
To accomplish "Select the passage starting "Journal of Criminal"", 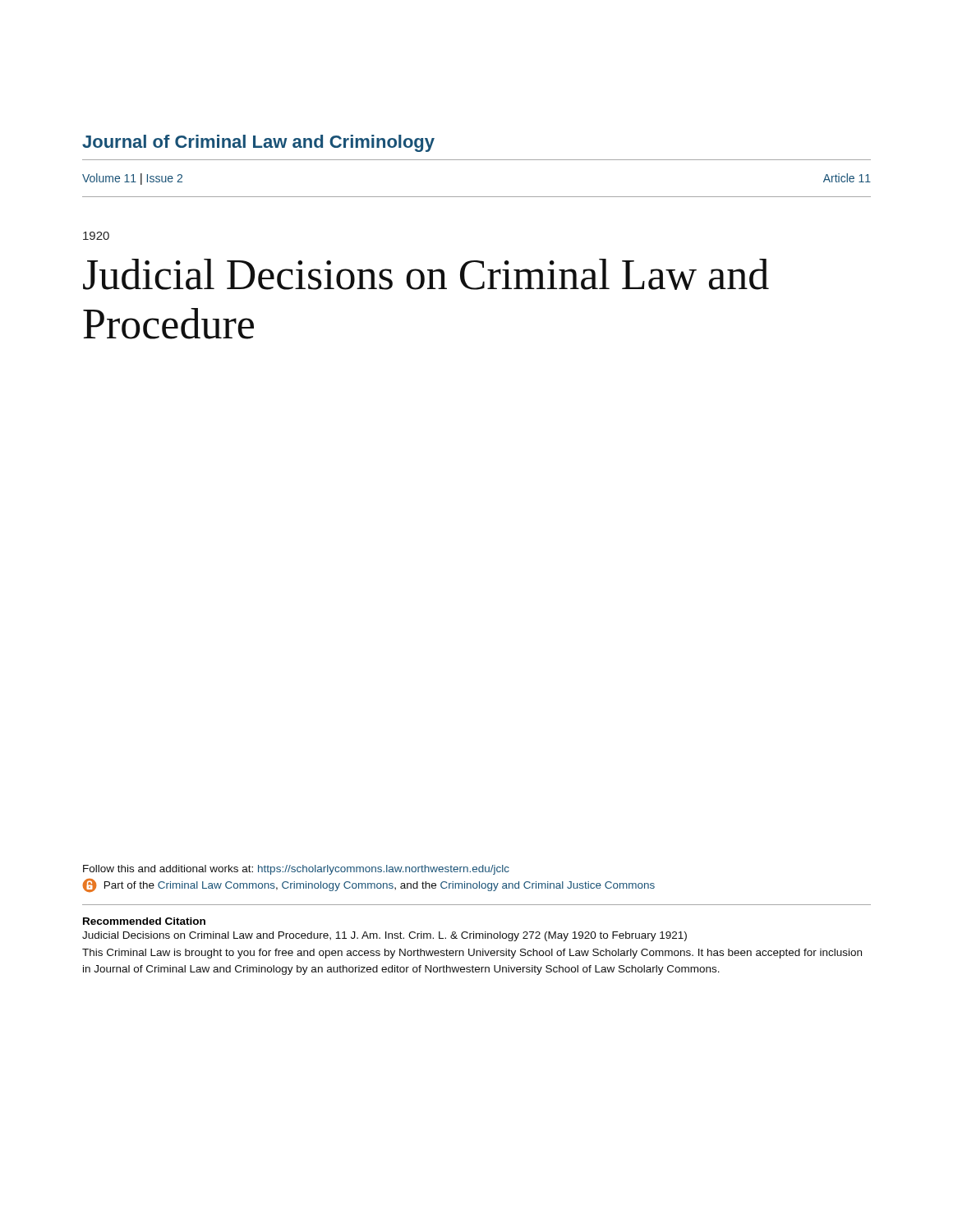I will pos(258,142).
